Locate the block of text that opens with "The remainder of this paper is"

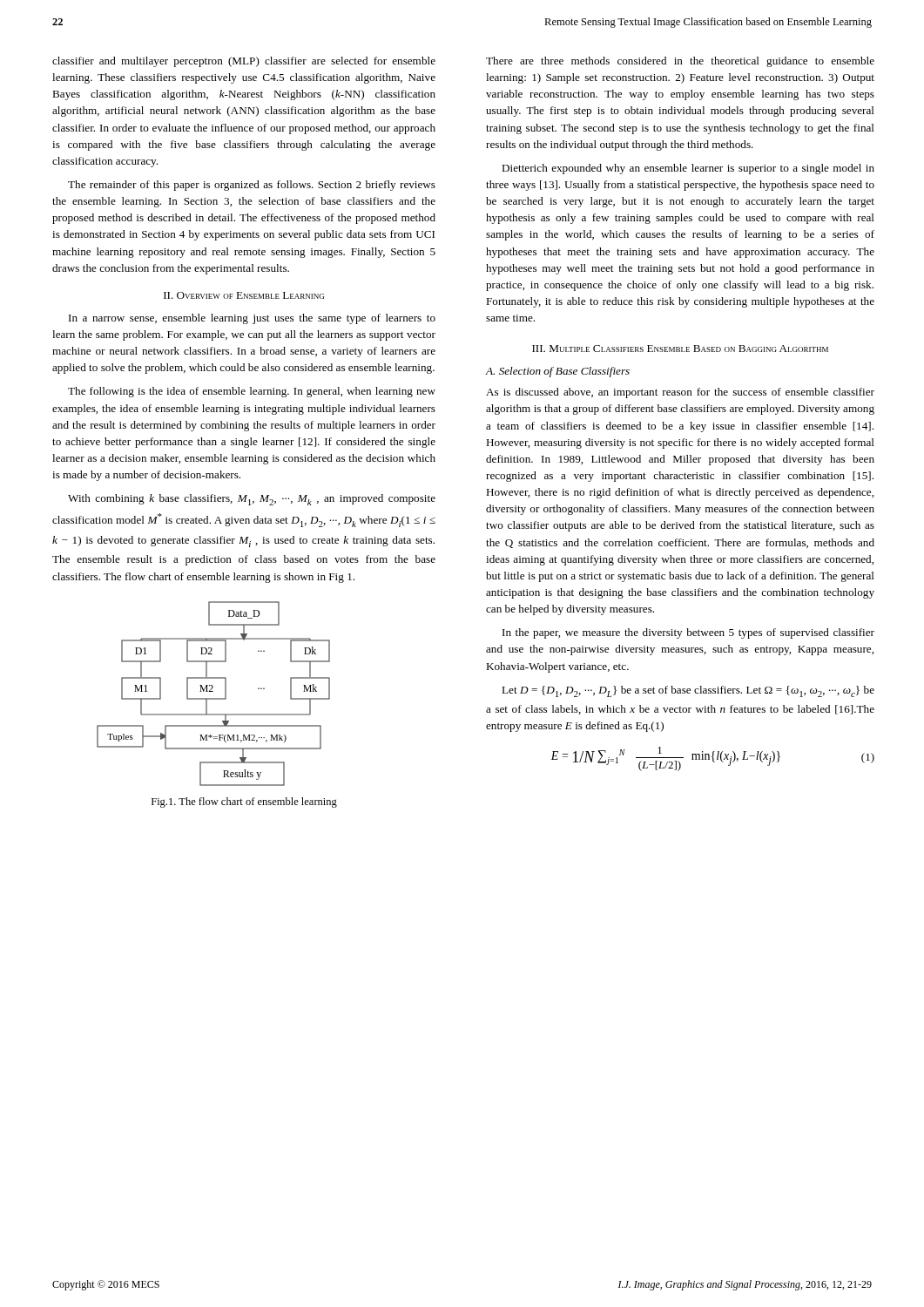(244, 226)
